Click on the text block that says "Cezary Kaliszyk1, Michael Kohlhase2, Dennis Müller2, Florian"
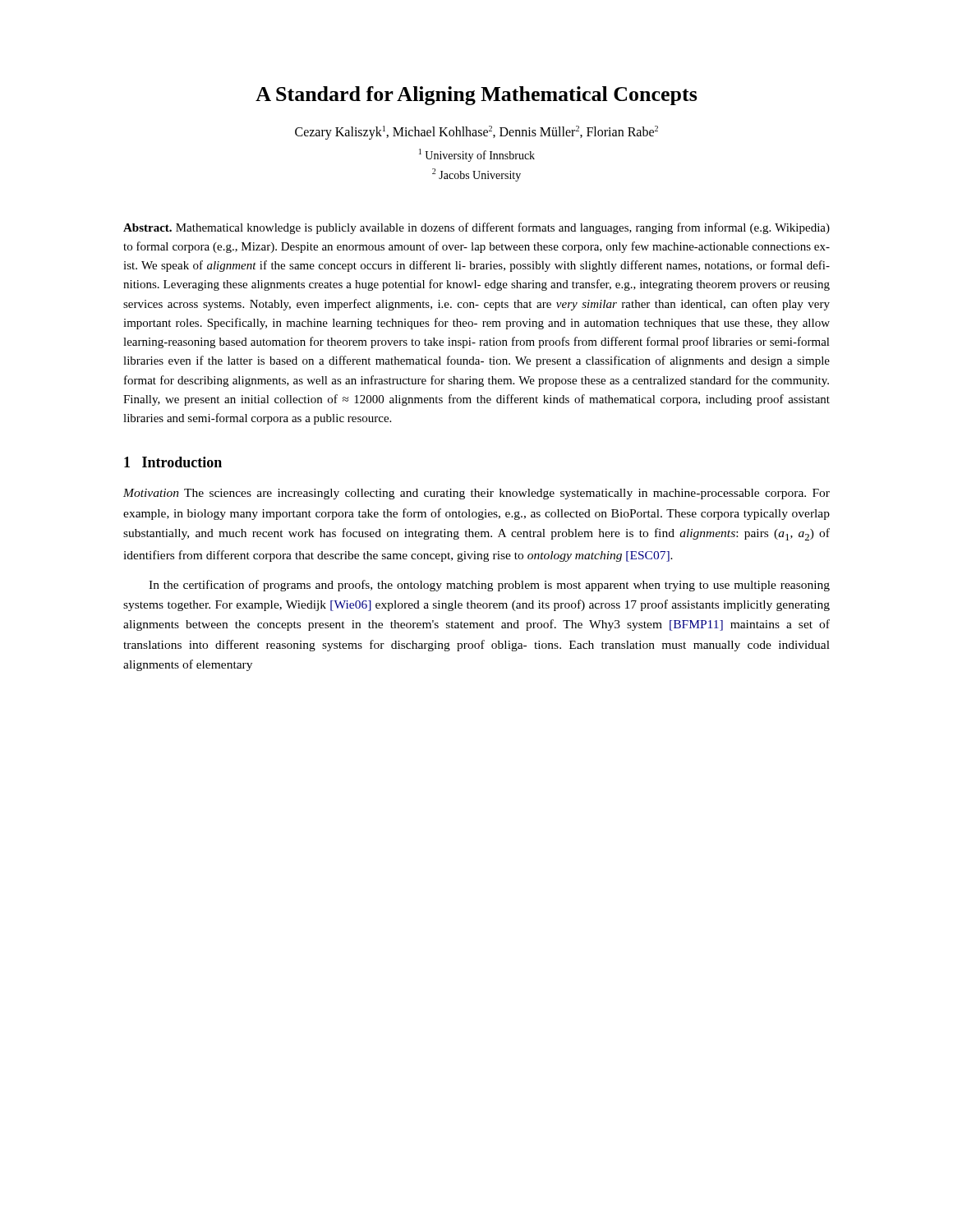This screenshot has width=953, height=1232. point(476,132)
